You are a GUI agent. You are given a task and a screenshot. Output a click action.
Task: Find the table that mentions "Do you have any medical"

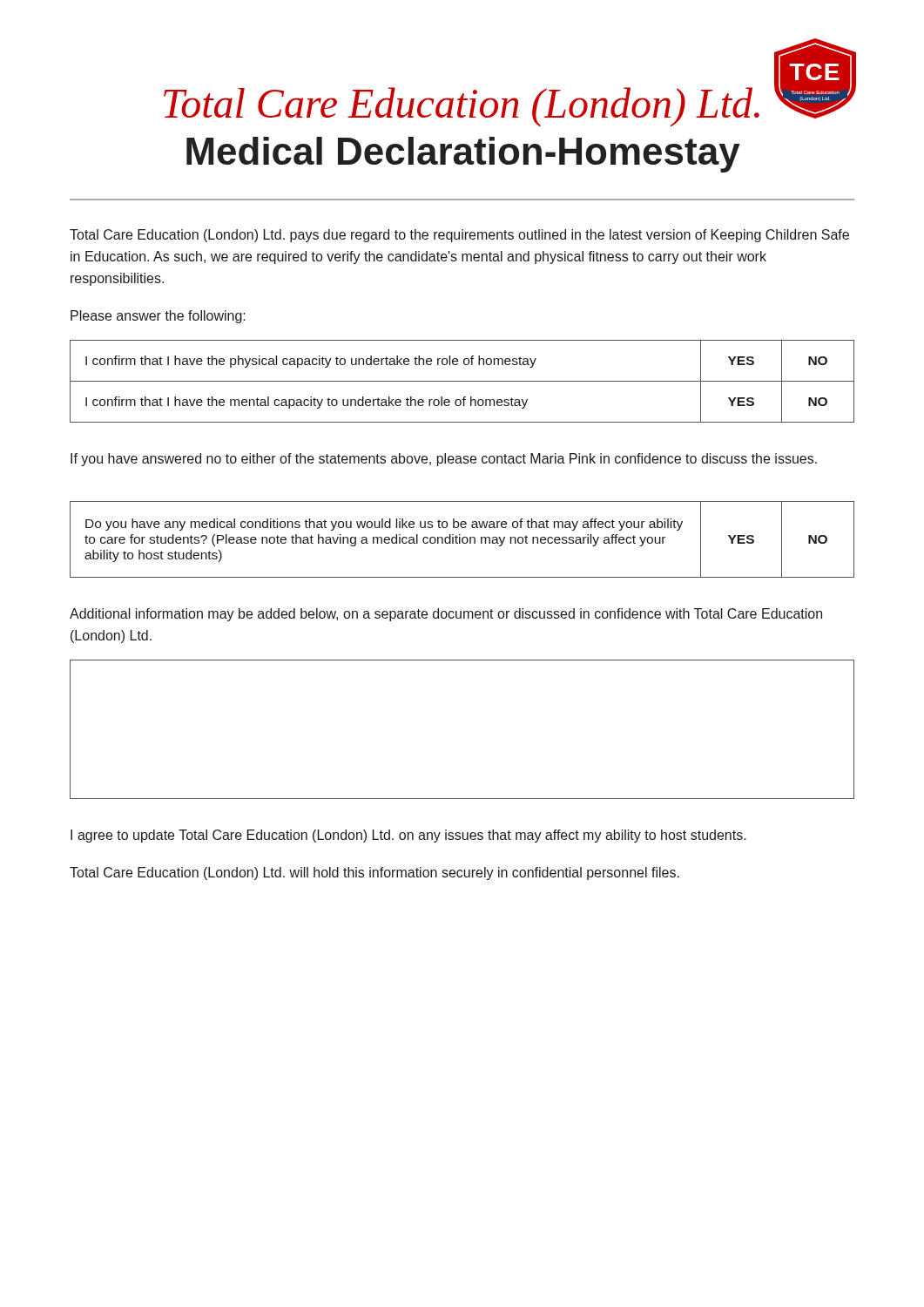click(462, 540)
